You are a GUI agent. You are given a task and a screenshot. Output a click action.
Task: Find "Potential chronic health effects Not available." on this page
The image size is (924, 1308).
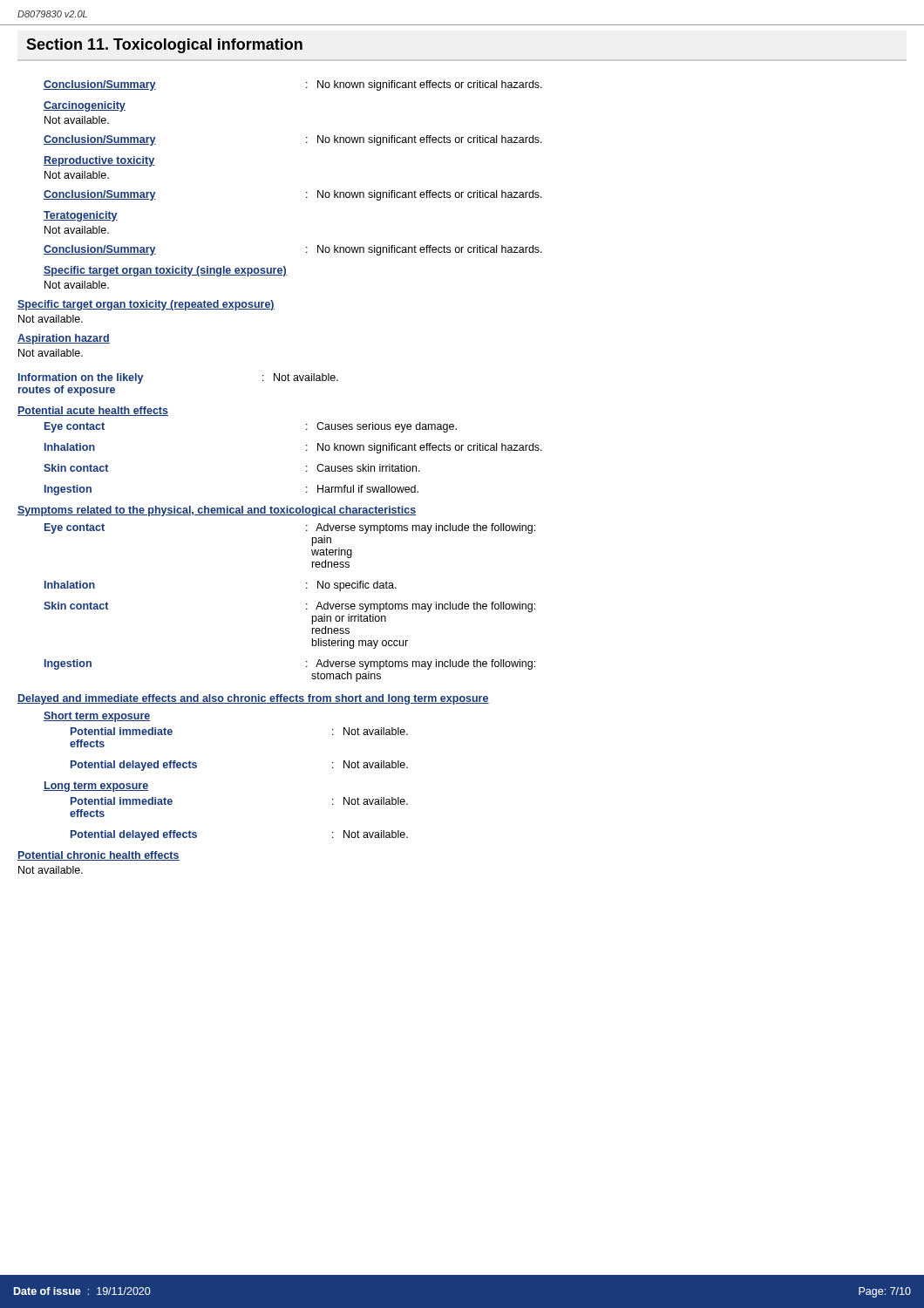point(99,856)
